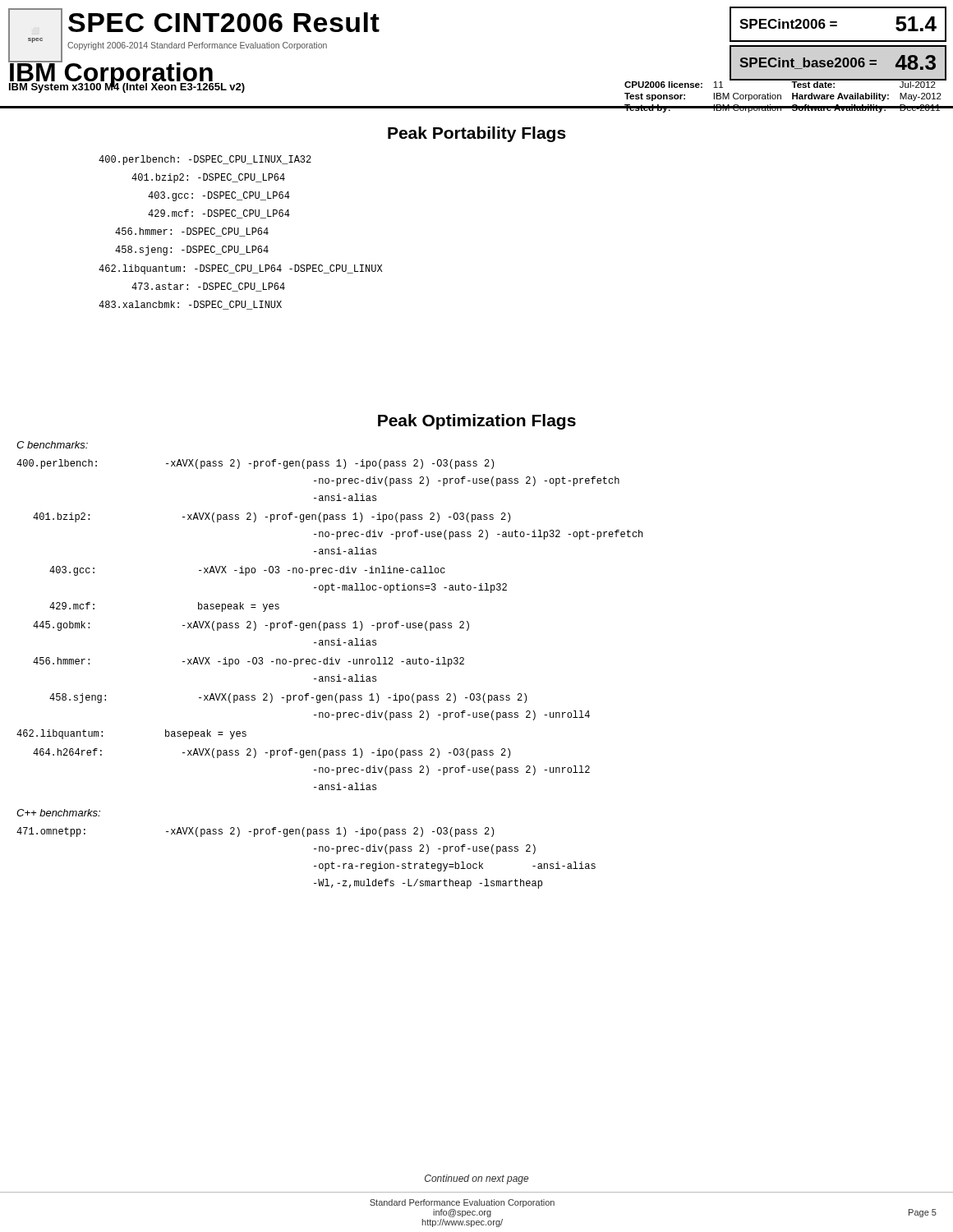Select the list item containing "456.hmmer: -DSPEC_CPU_LP64"
The height and width of the screenshot is (1232, 953).
click(192, 233)
